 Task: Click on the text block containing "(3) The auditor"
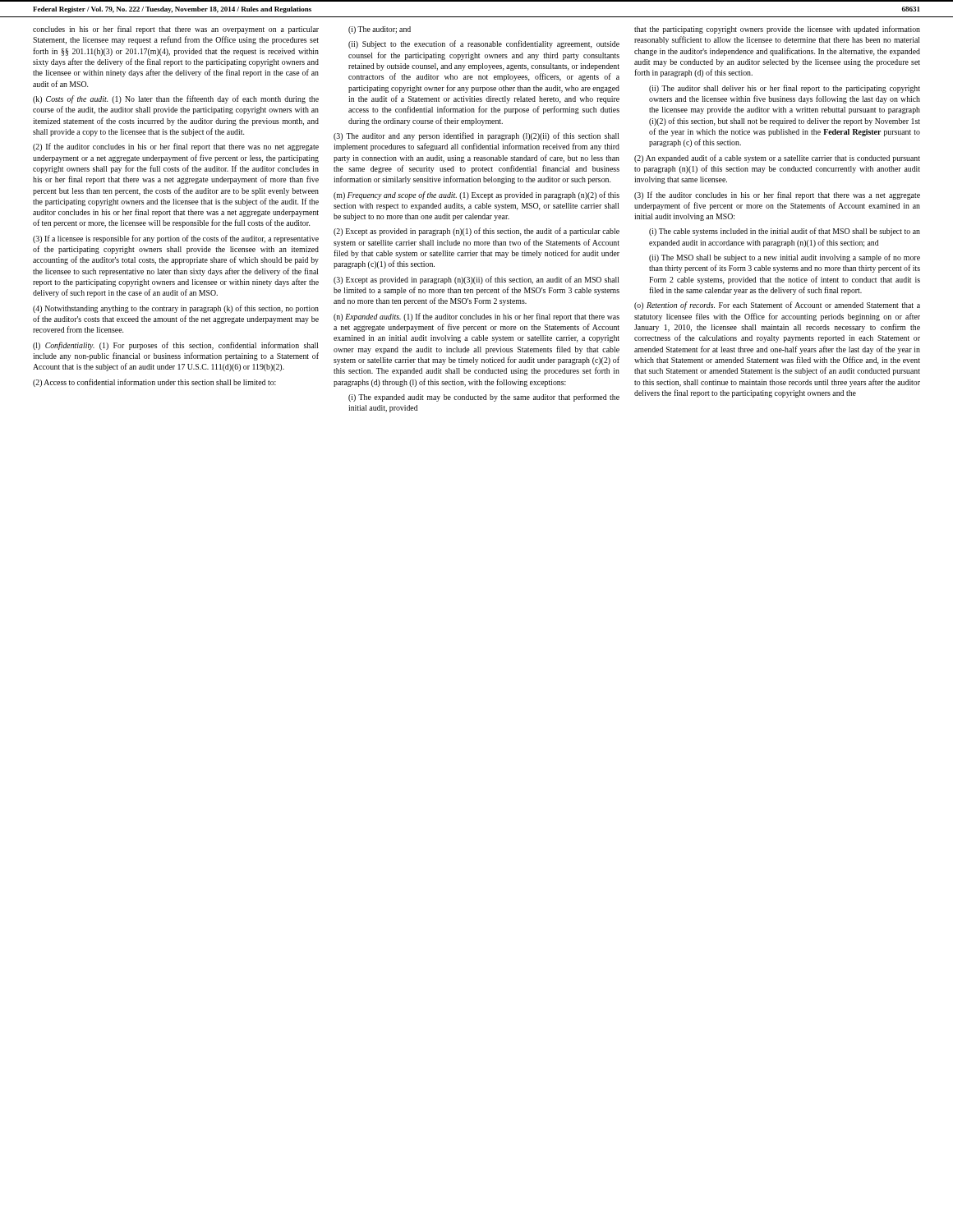[476, 158]
